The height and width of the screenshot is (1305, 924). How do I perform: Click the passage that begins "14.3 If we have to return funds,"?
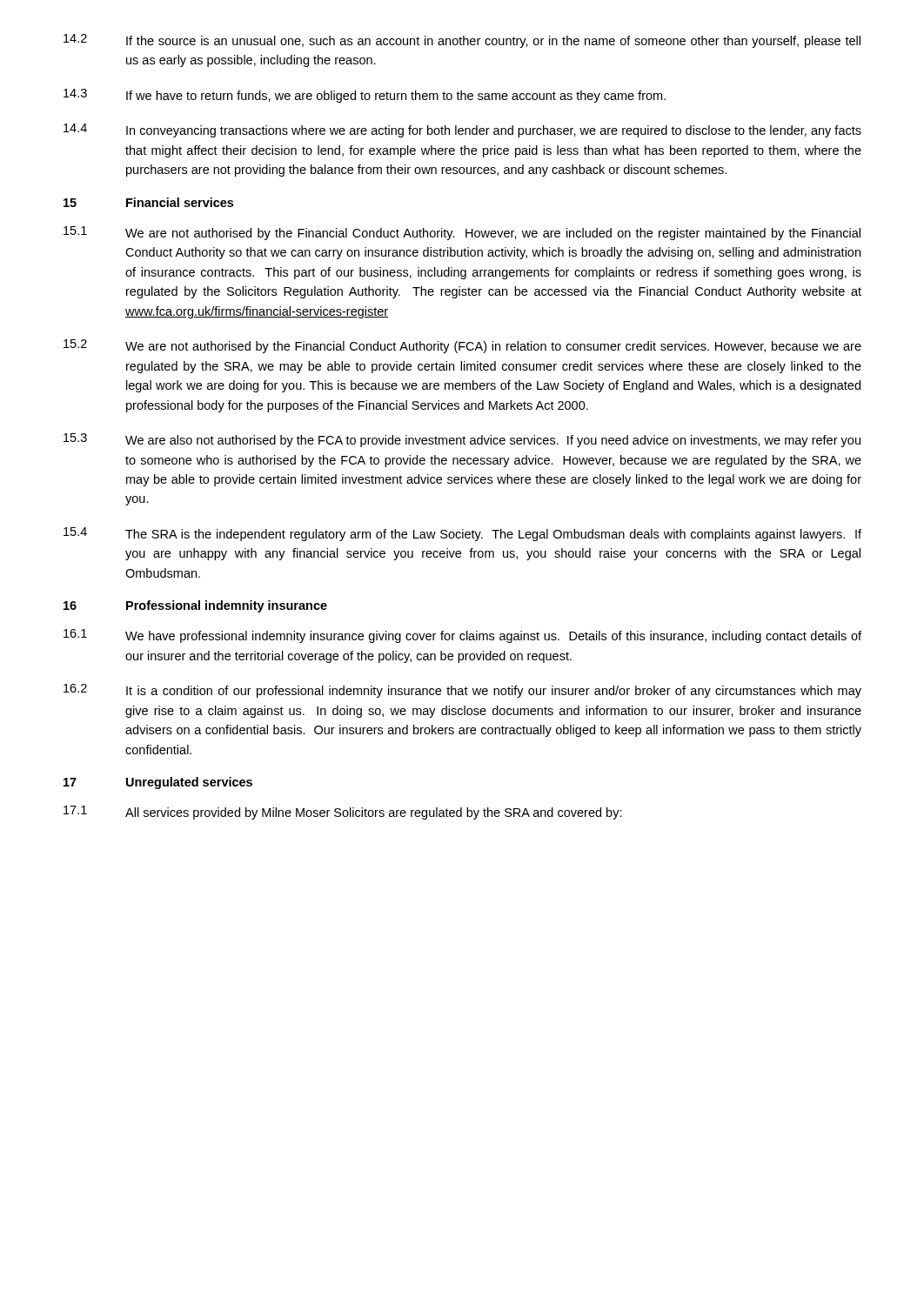pos(462,96)
